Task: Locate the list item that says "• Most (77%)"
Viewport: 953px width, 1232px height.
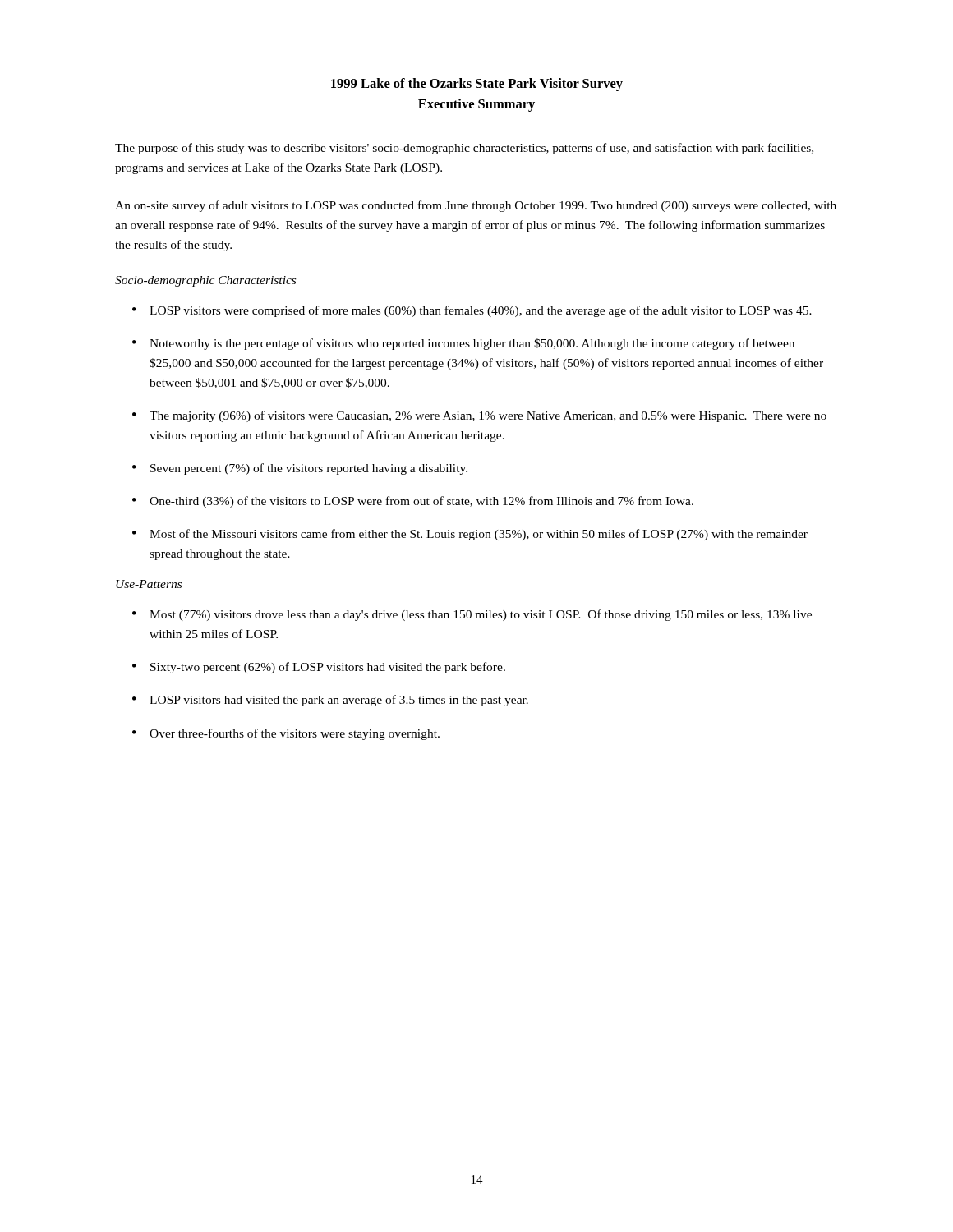Action: click(x=485, y=624)
